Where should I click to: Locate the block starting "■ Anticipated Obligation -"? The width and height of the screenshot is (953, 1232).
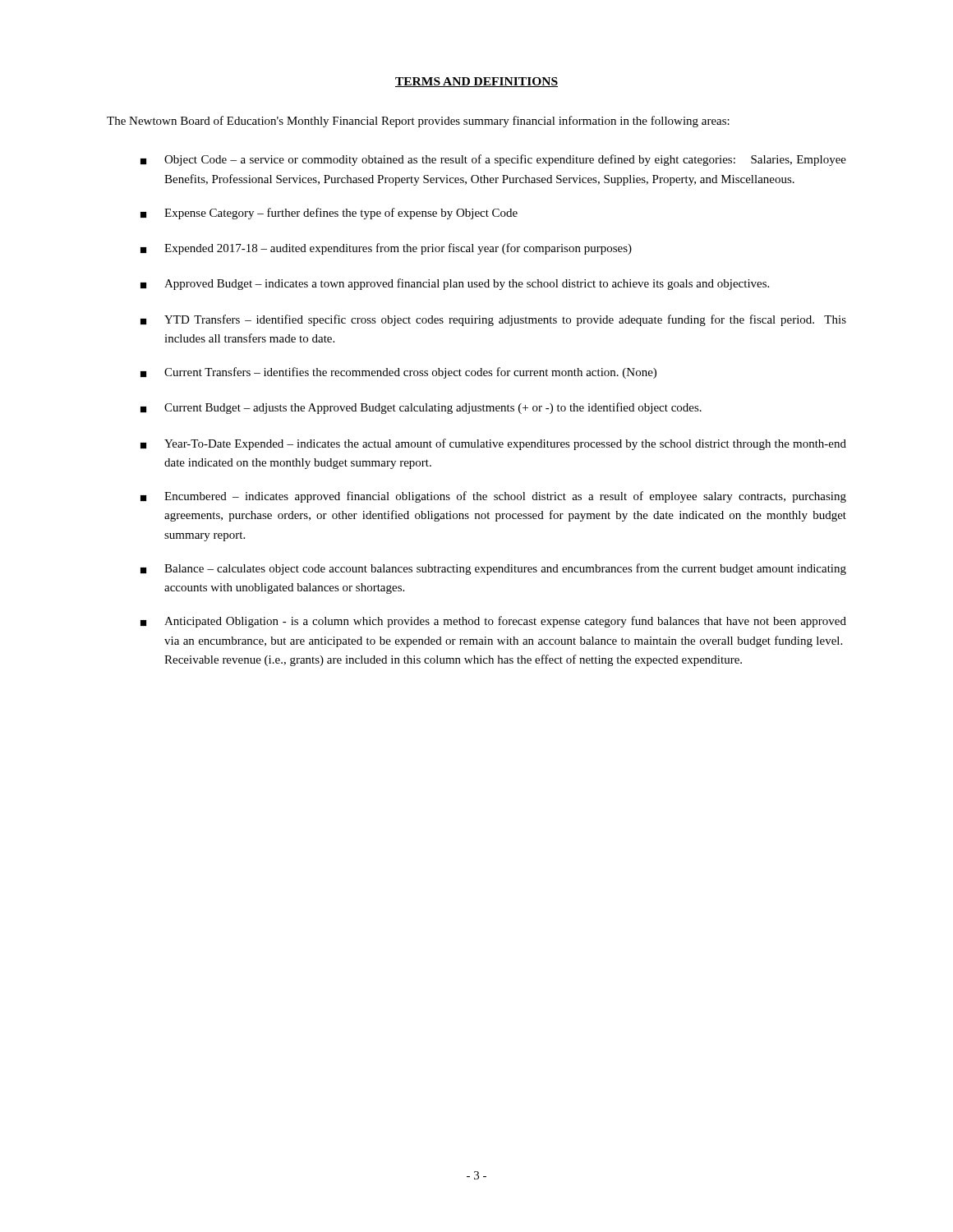(493, 641)
